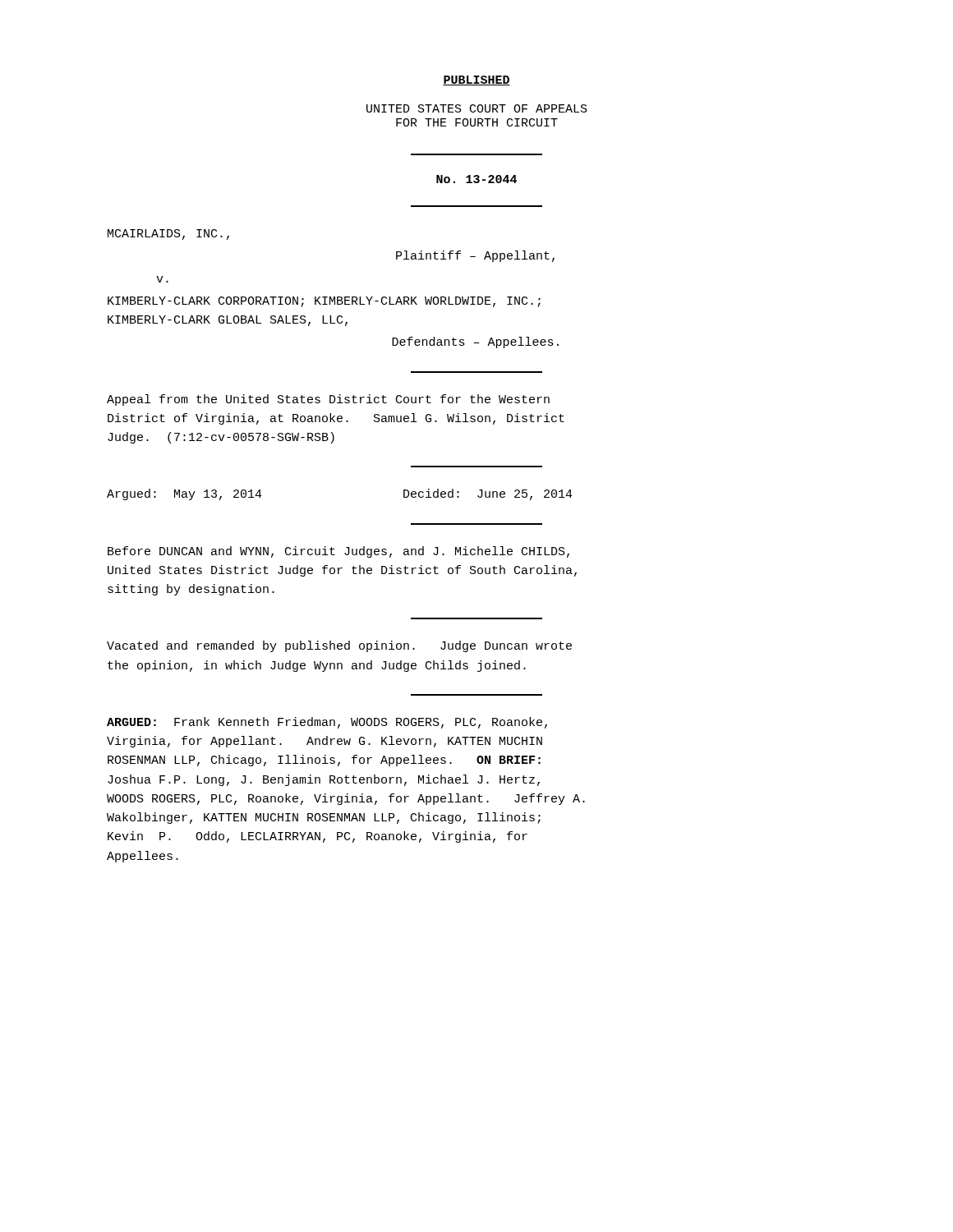Locate the text "Argued: May 13, 2014 Decided: June 25, 2014"
Image resolution: width=953 pixels, height=1232 pixels.
[476, 495]
